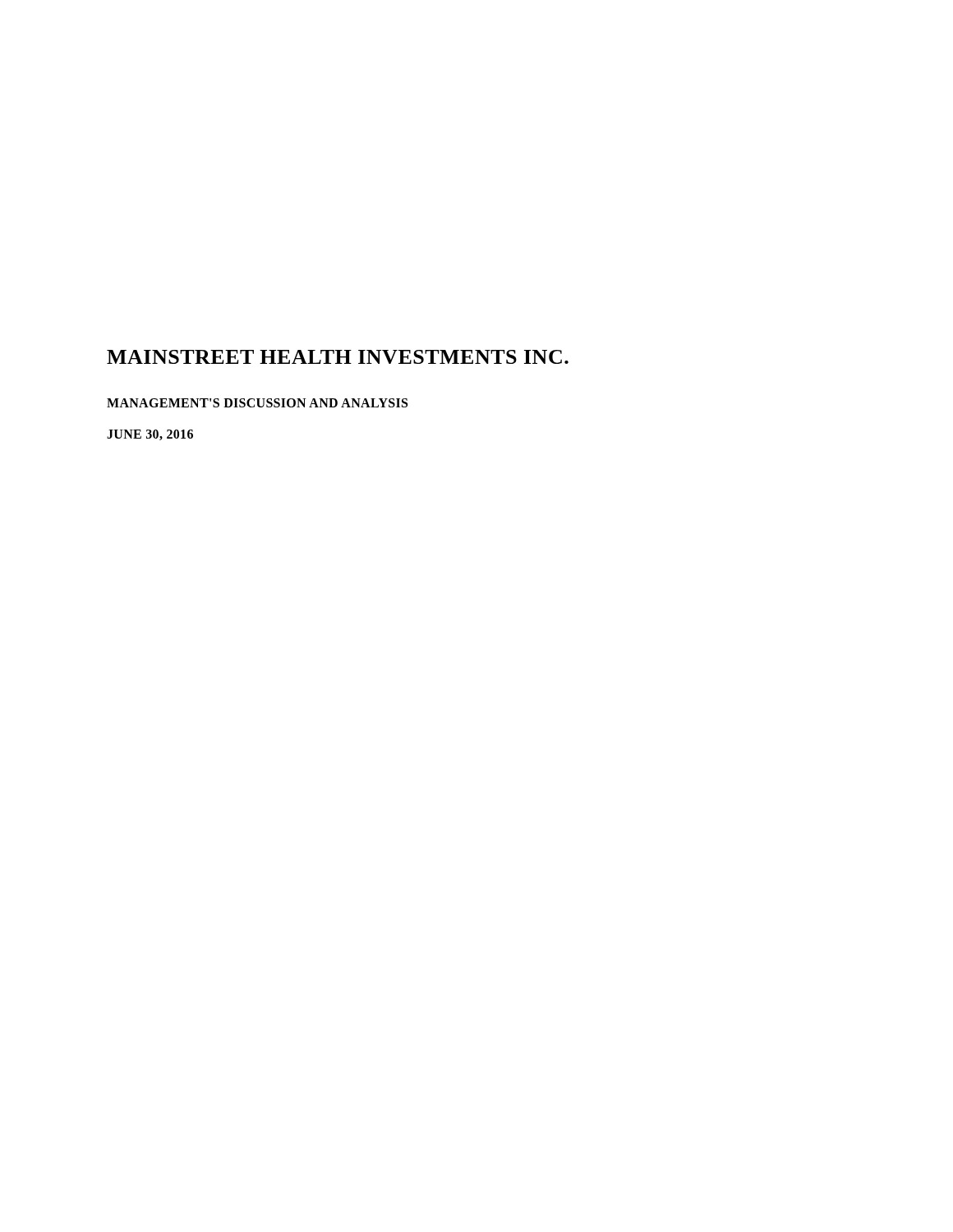Click on the text that reads "JUNE 30, 2016"
The width and height of the screenshot is (953, 1232).
pyautogui.click(x=150, y=434)
